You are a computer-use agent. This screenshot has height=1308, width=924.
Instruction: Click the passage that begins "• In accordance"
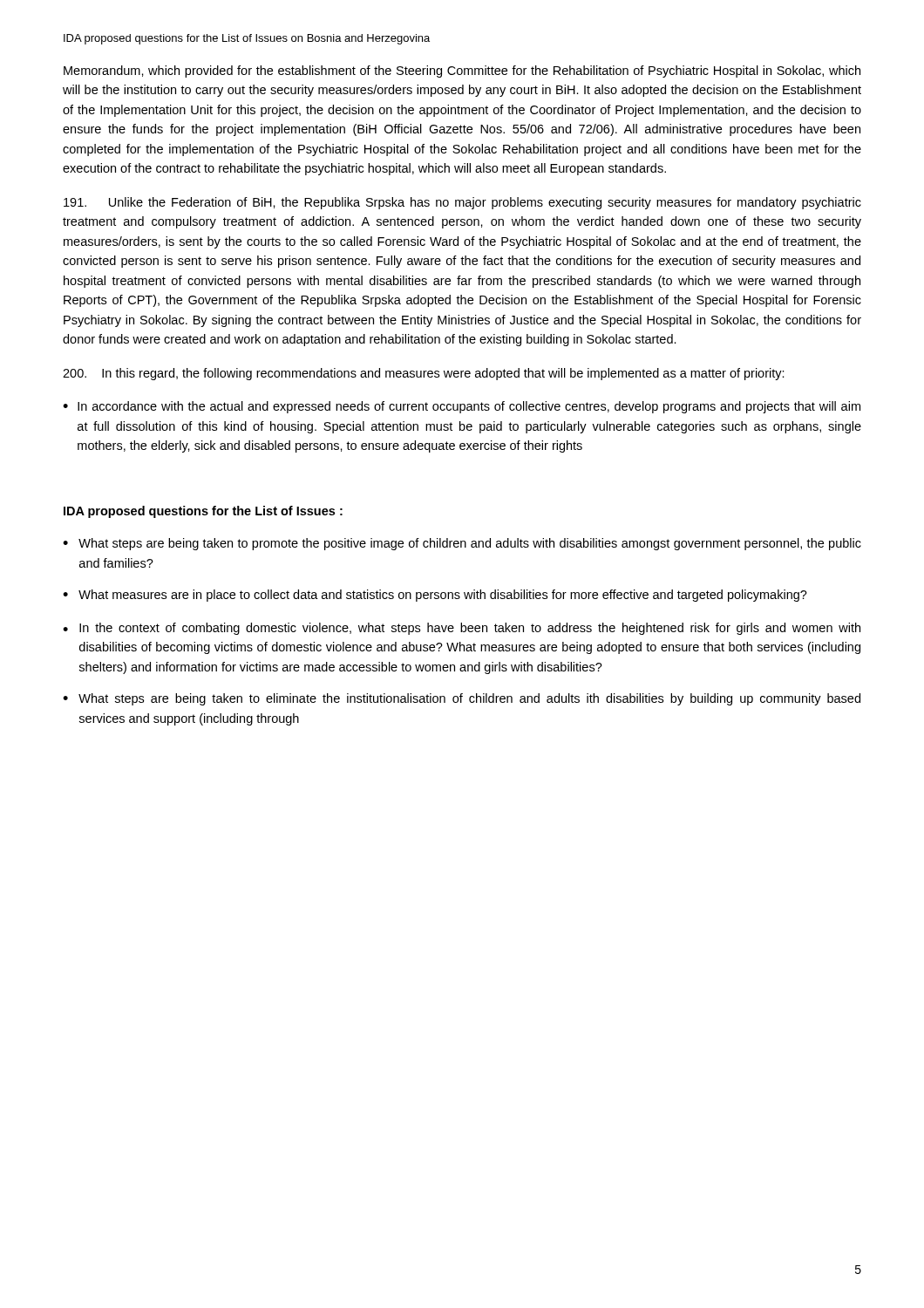[x=462, y=426]
